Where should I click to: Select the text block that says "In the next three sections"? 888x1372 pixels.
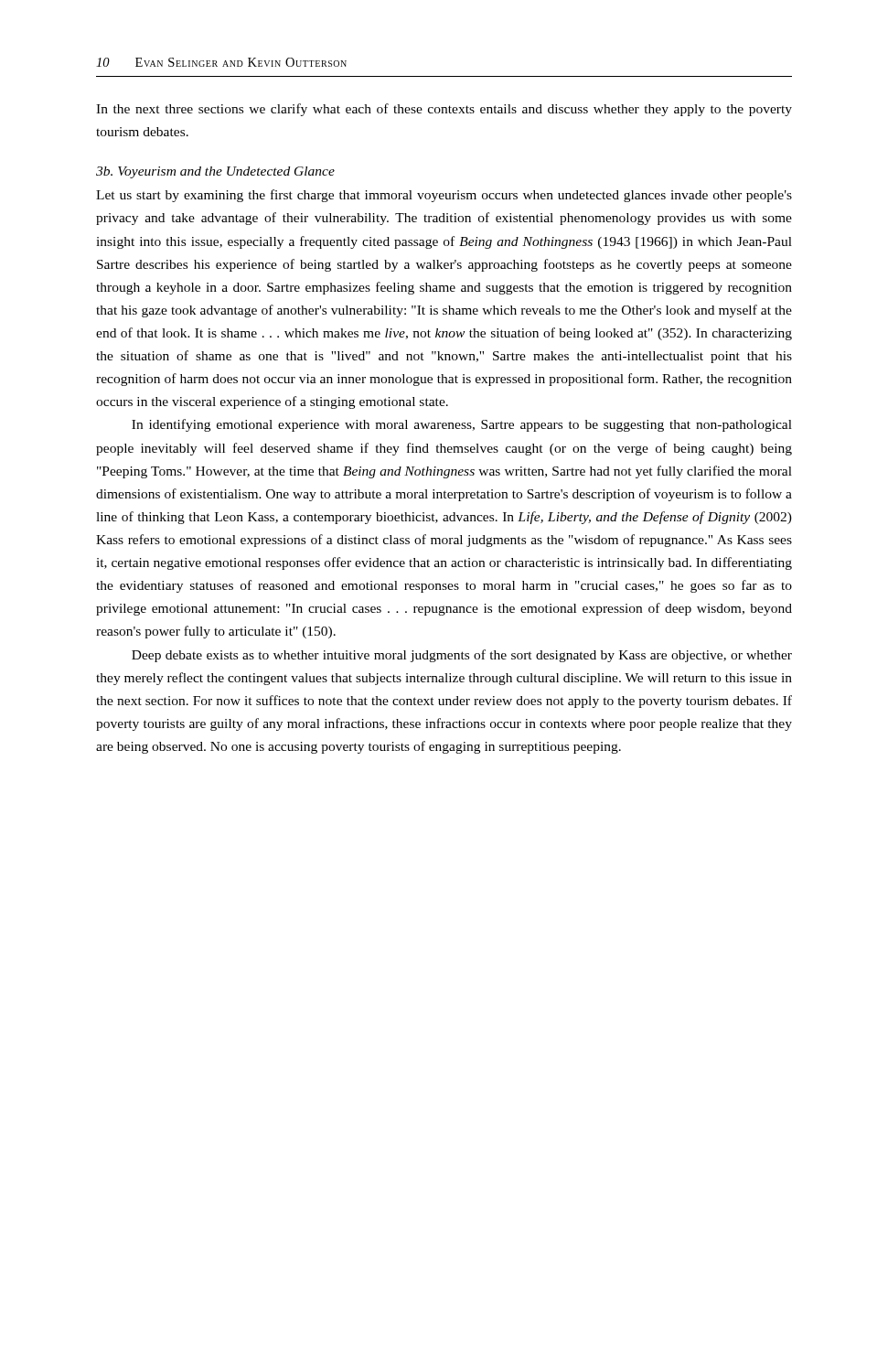(x=444, y=120)
